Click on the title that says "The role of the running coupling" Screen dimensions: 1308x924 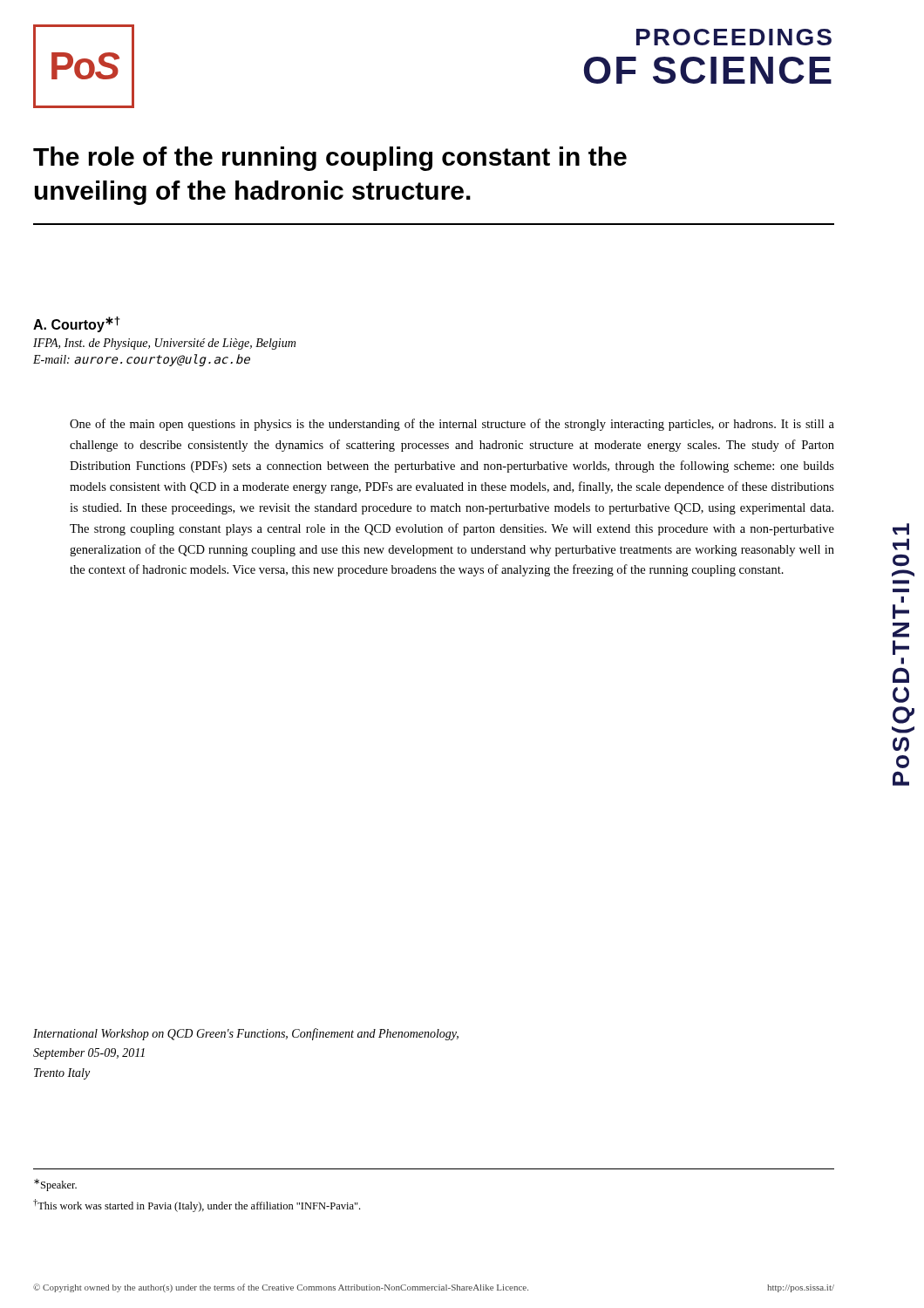(x=434, y=182)
